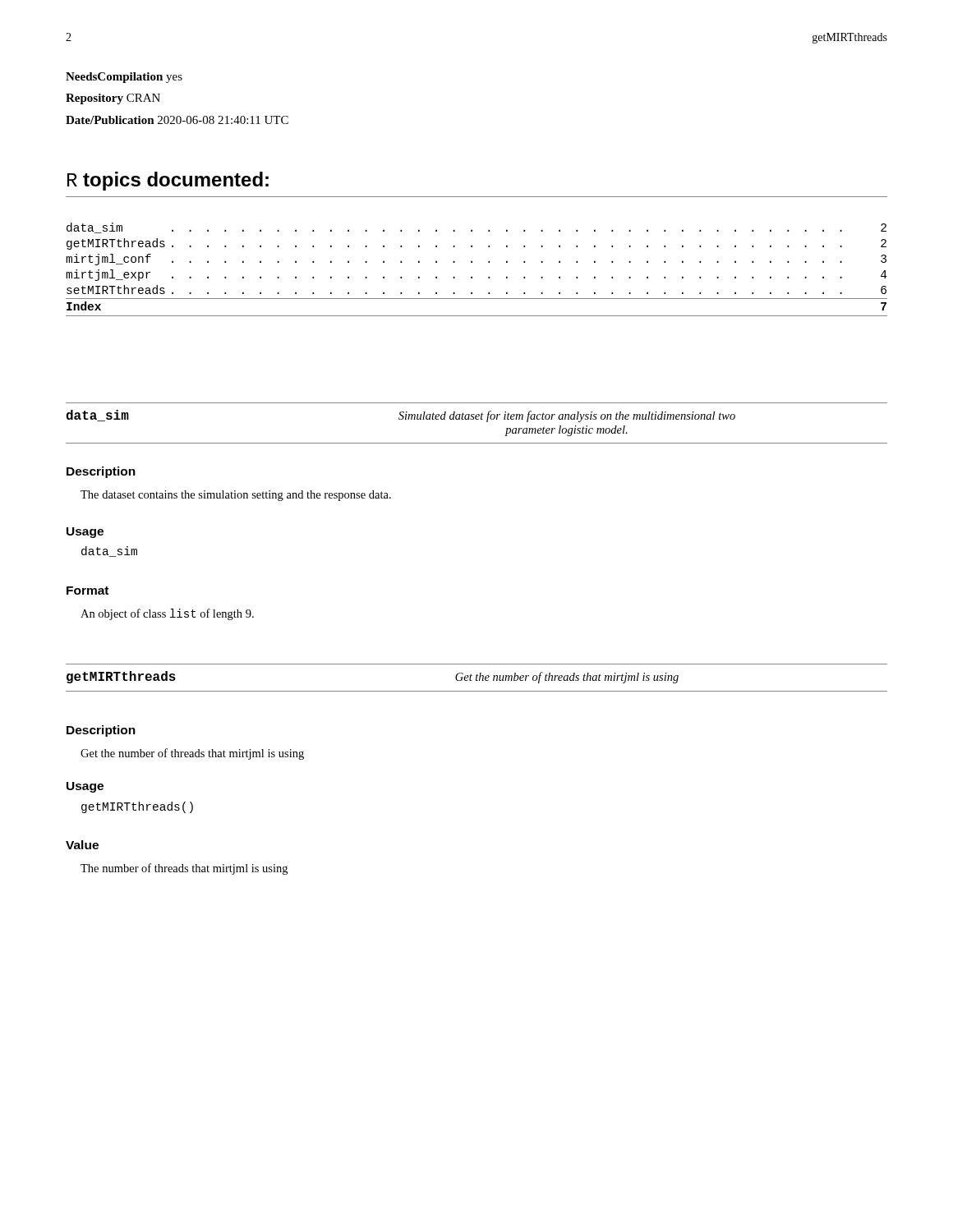953x1232 pixels.
Task: Locate the block of text that opens with "The dataset contains the simulation"
Action: click(x=236, y=494)
